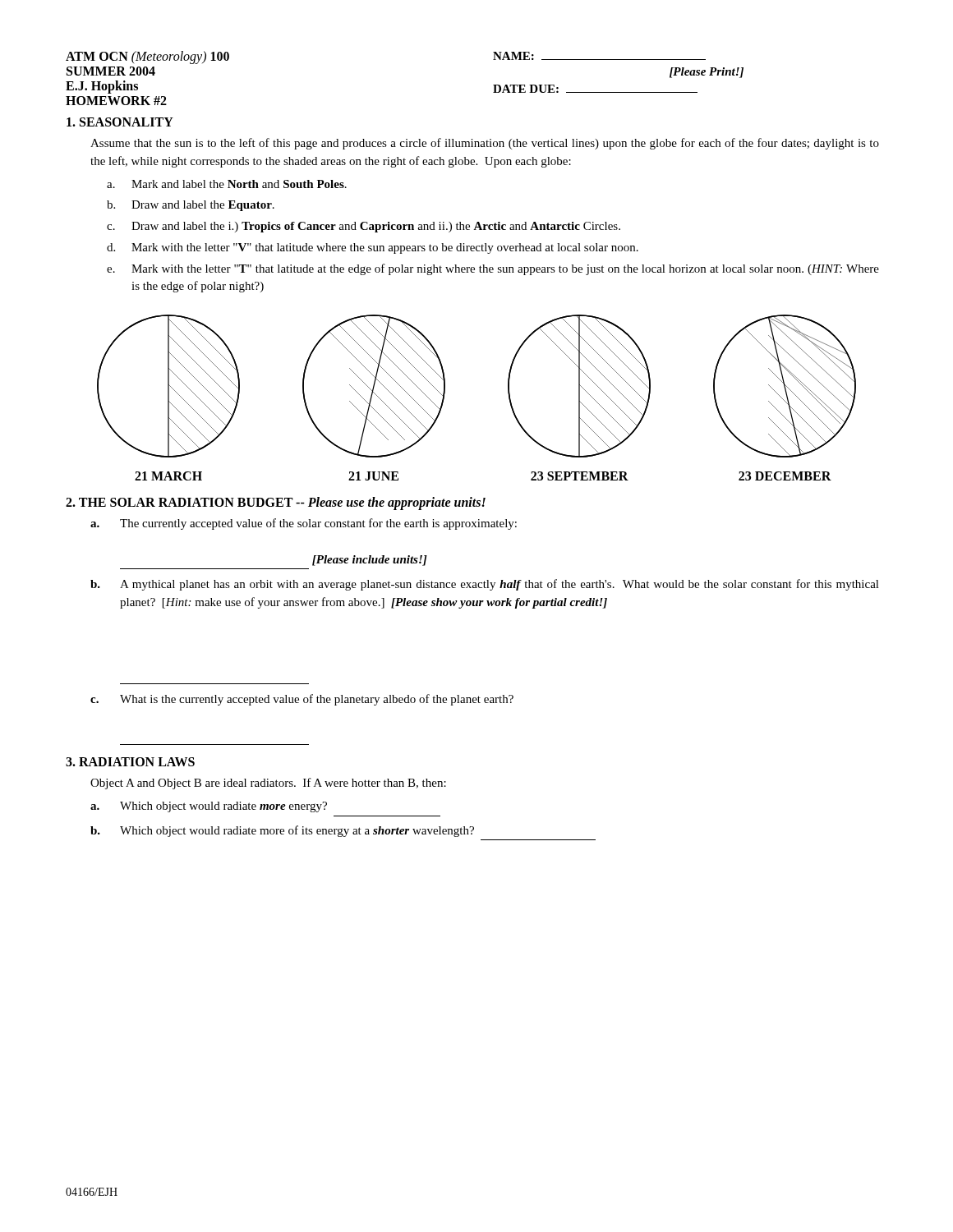
Task: Navigate to the block starting "c. Draw and label the"
Action: [493, 227]
